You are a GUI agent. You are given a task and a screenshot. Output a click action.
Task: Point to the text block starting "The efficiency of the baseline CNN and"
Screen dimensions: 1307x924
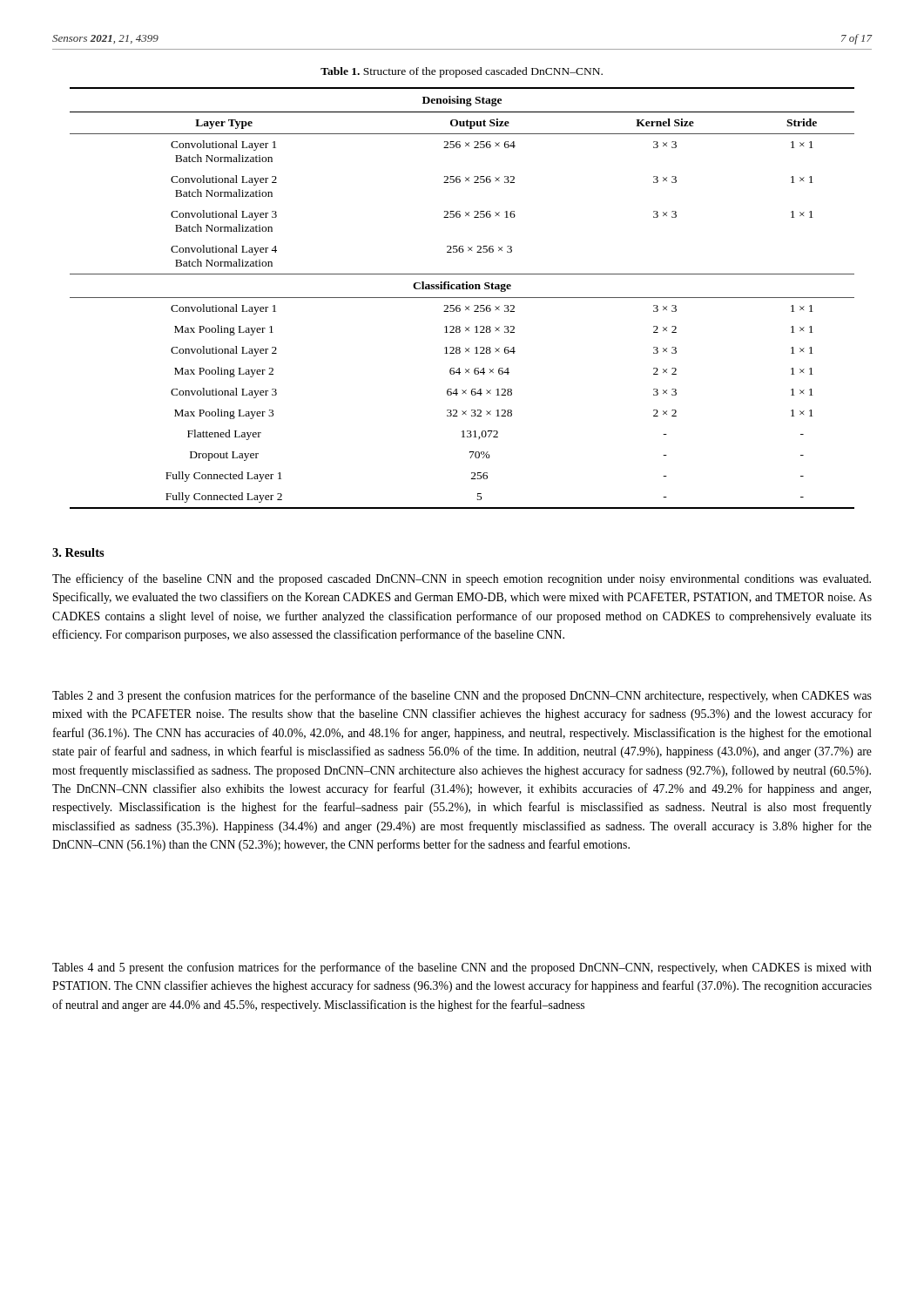(462, 607)
